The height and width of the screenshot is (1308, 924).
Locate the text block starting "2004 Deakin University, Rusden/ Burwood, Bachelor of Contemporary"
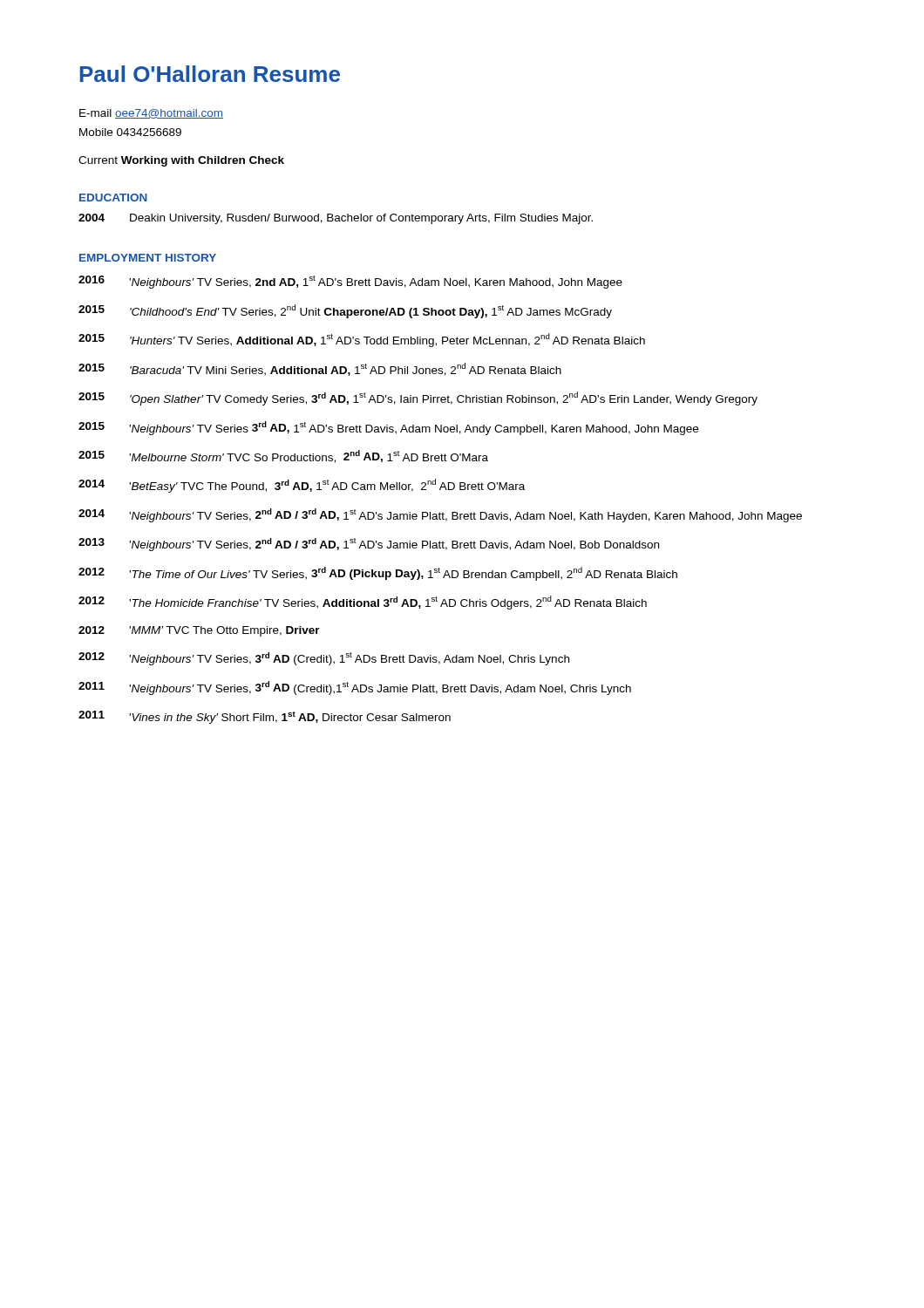coord(462,218)
